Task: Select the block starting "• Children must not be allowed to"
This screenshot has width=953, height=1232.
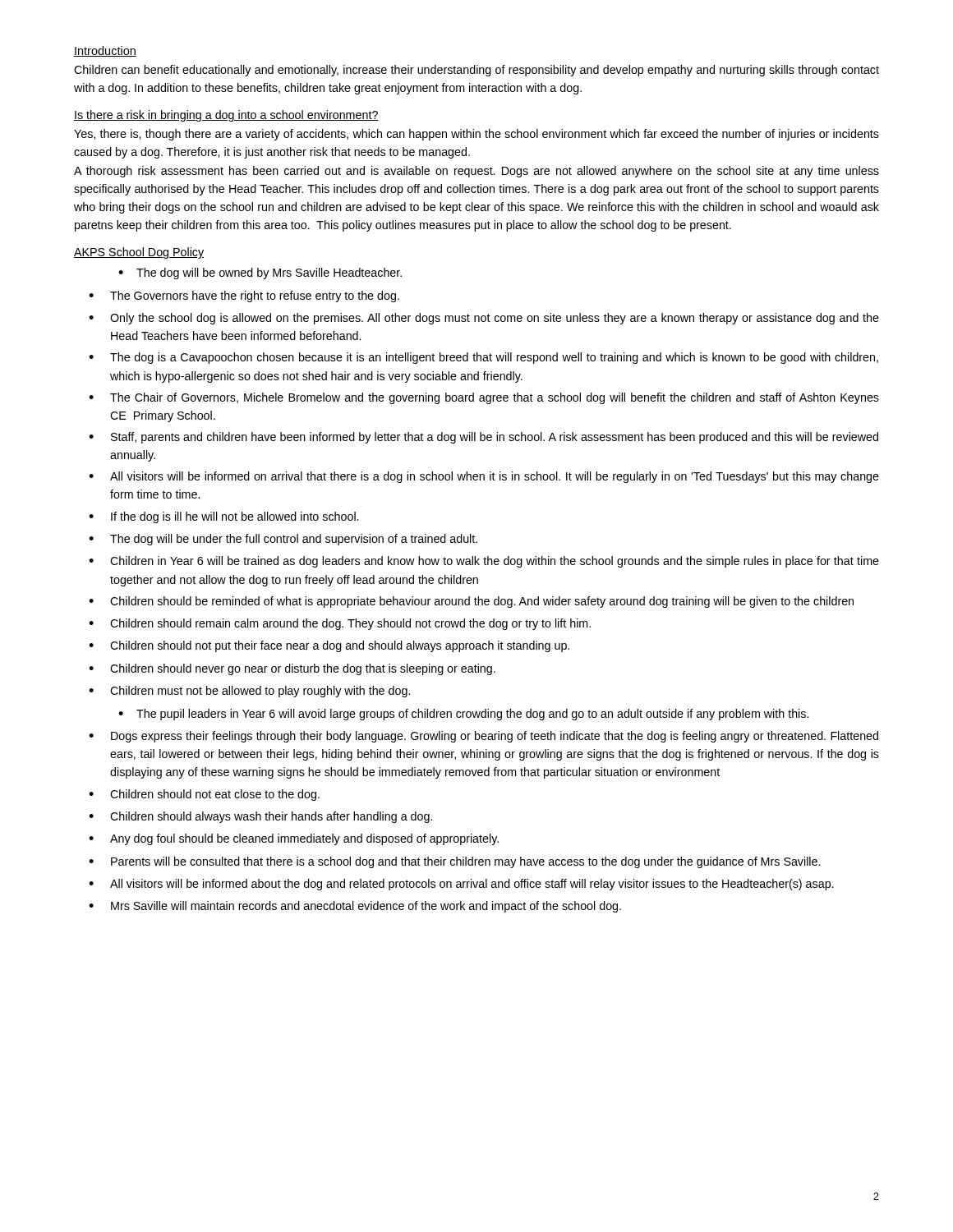Action: click(249, 692)
